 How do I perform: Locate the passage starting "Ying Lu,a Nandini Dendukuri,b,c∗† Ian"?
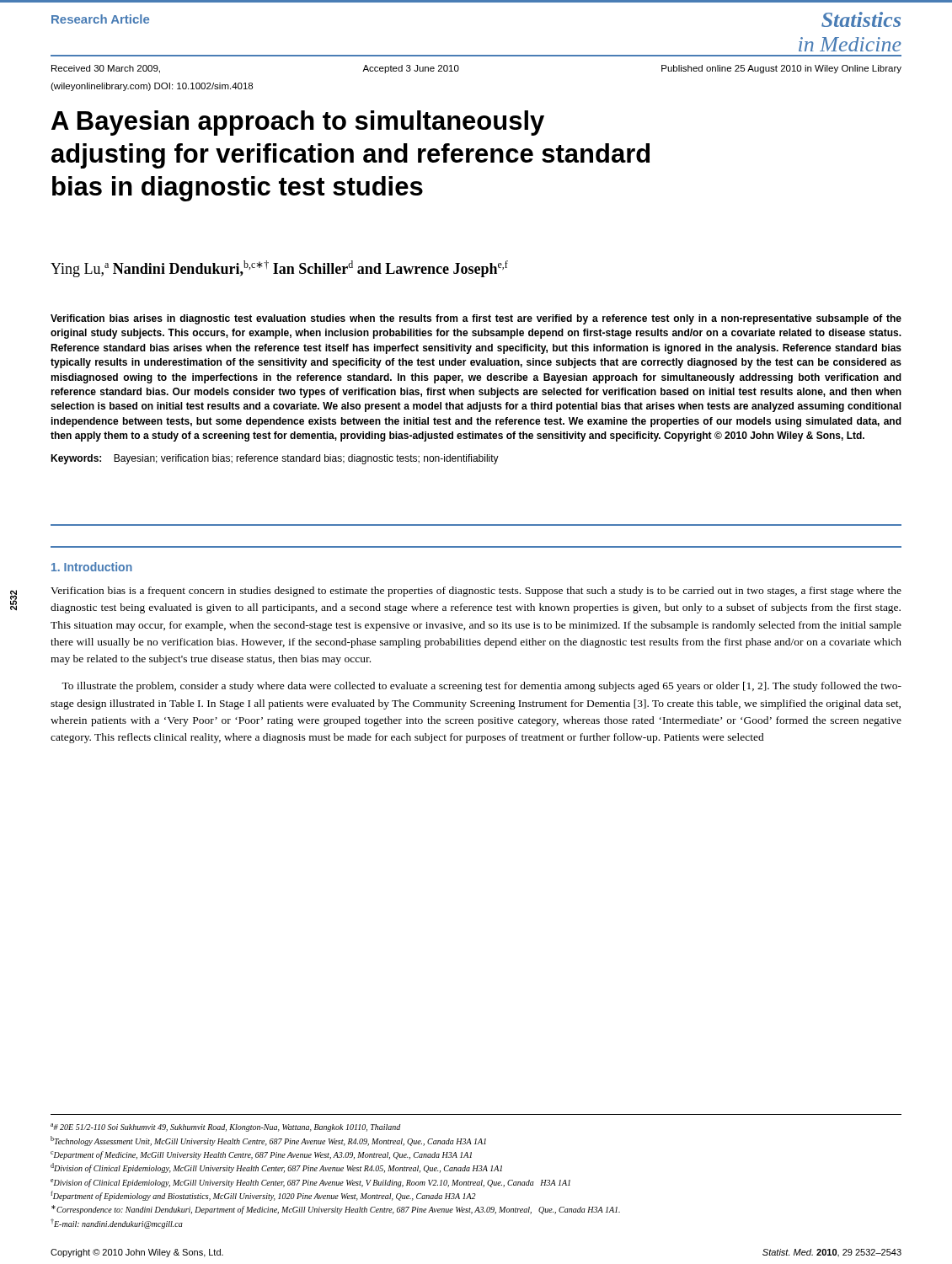(279, 268)
